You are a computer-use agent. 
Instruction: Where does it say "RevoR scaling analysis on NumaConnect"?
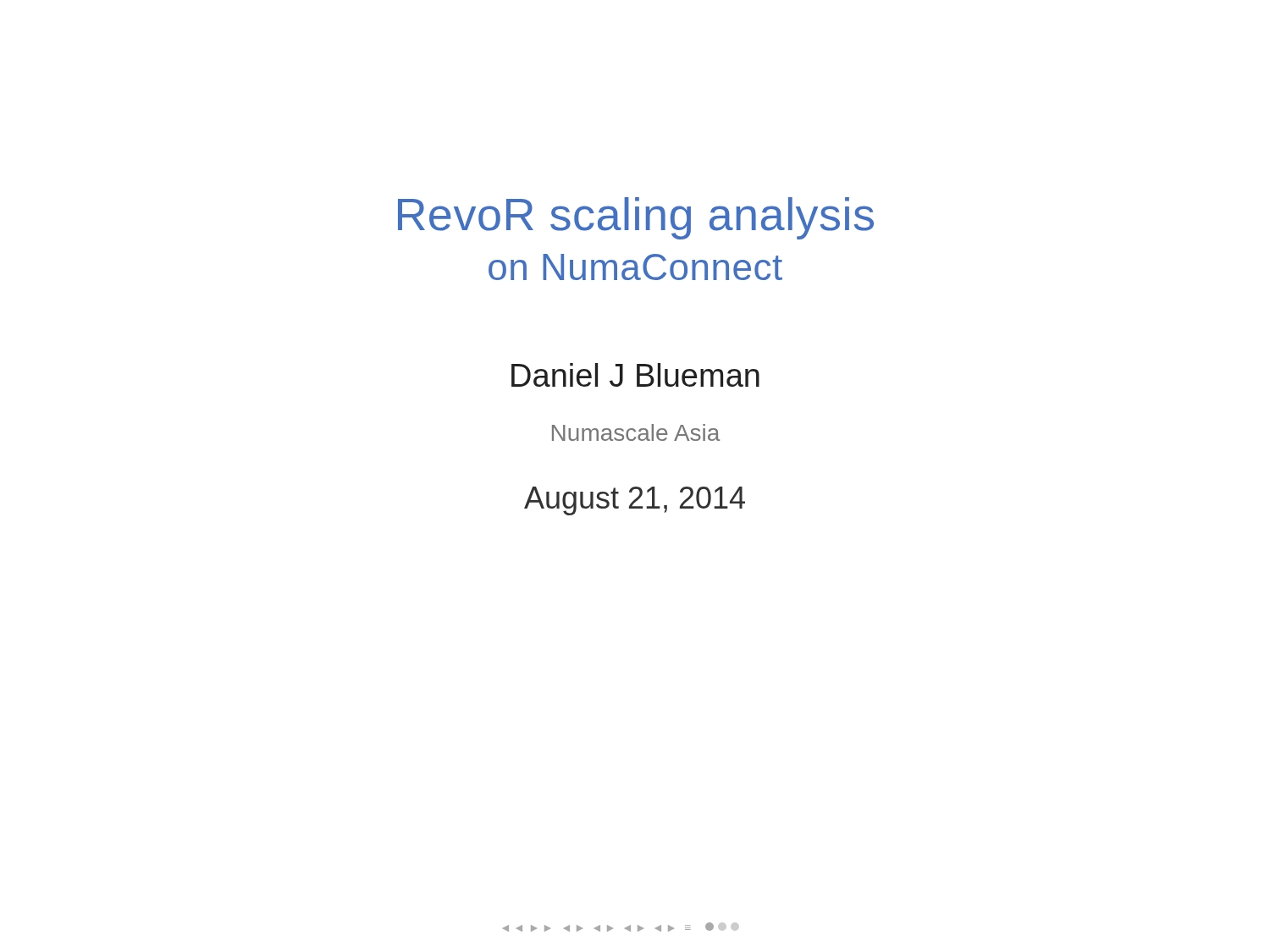635,238
